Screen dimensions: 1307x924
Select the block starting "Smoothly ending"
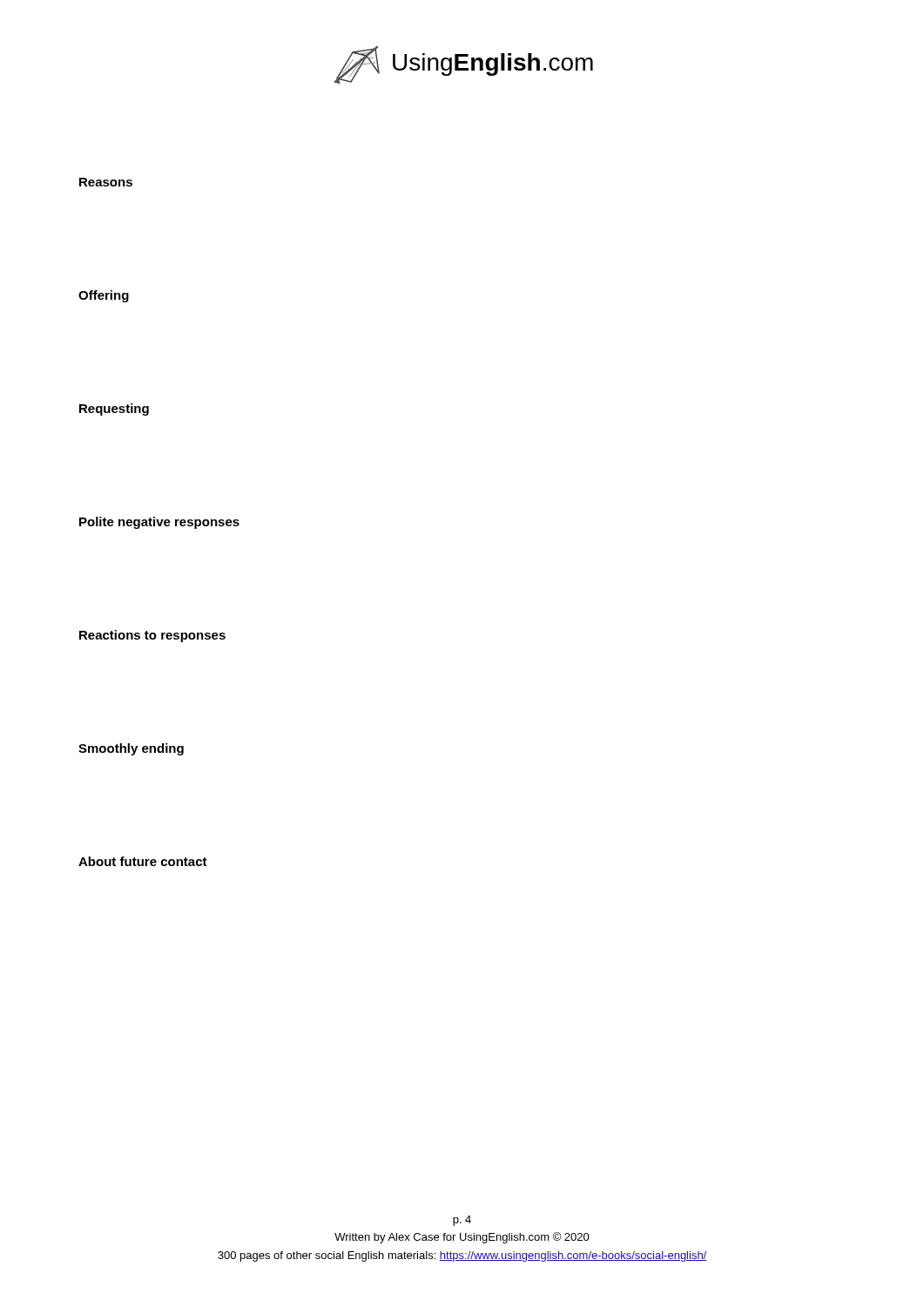click(131, 748)
